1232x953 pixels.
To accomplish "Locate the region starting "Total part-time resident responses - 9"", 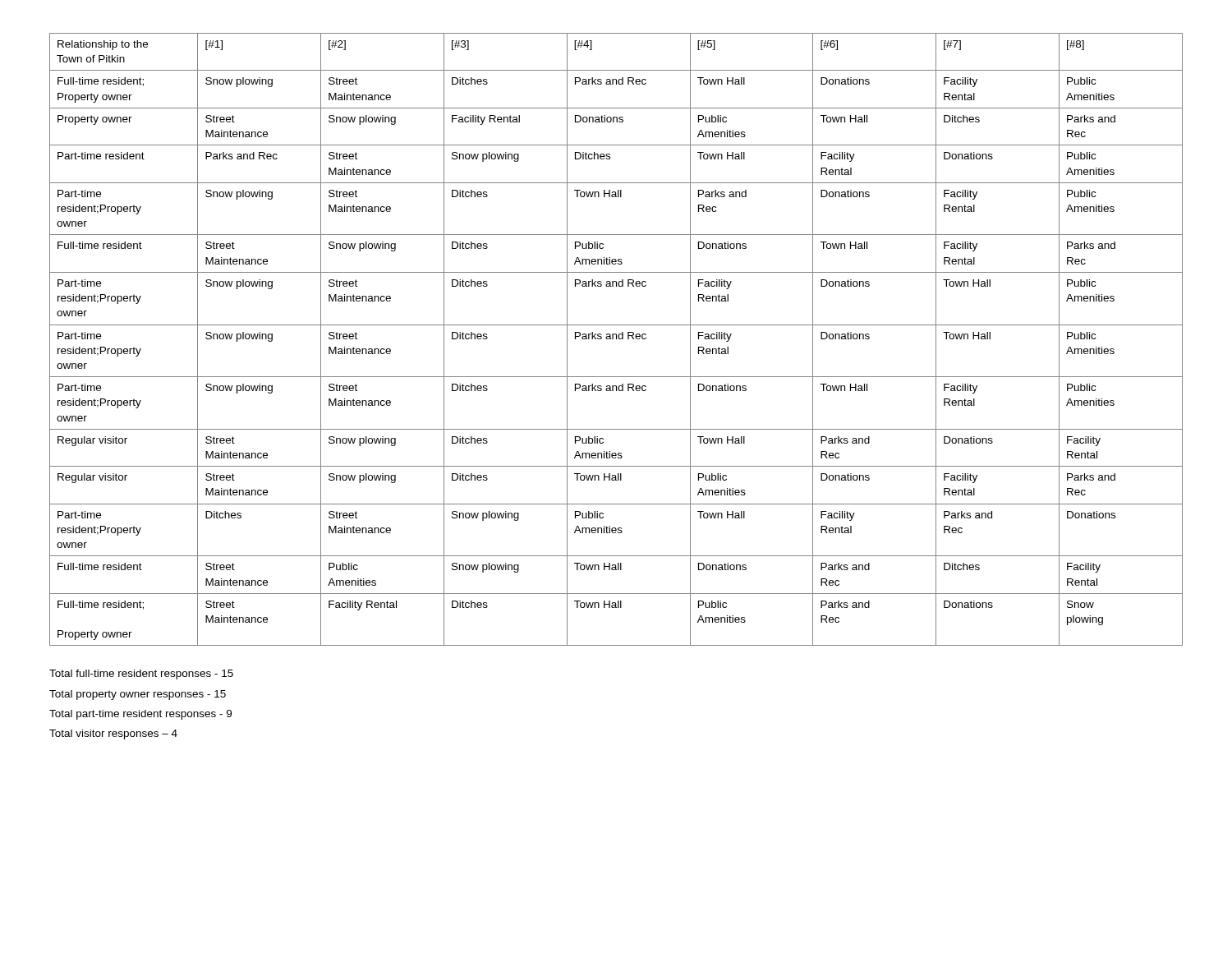I will (141, 714).
